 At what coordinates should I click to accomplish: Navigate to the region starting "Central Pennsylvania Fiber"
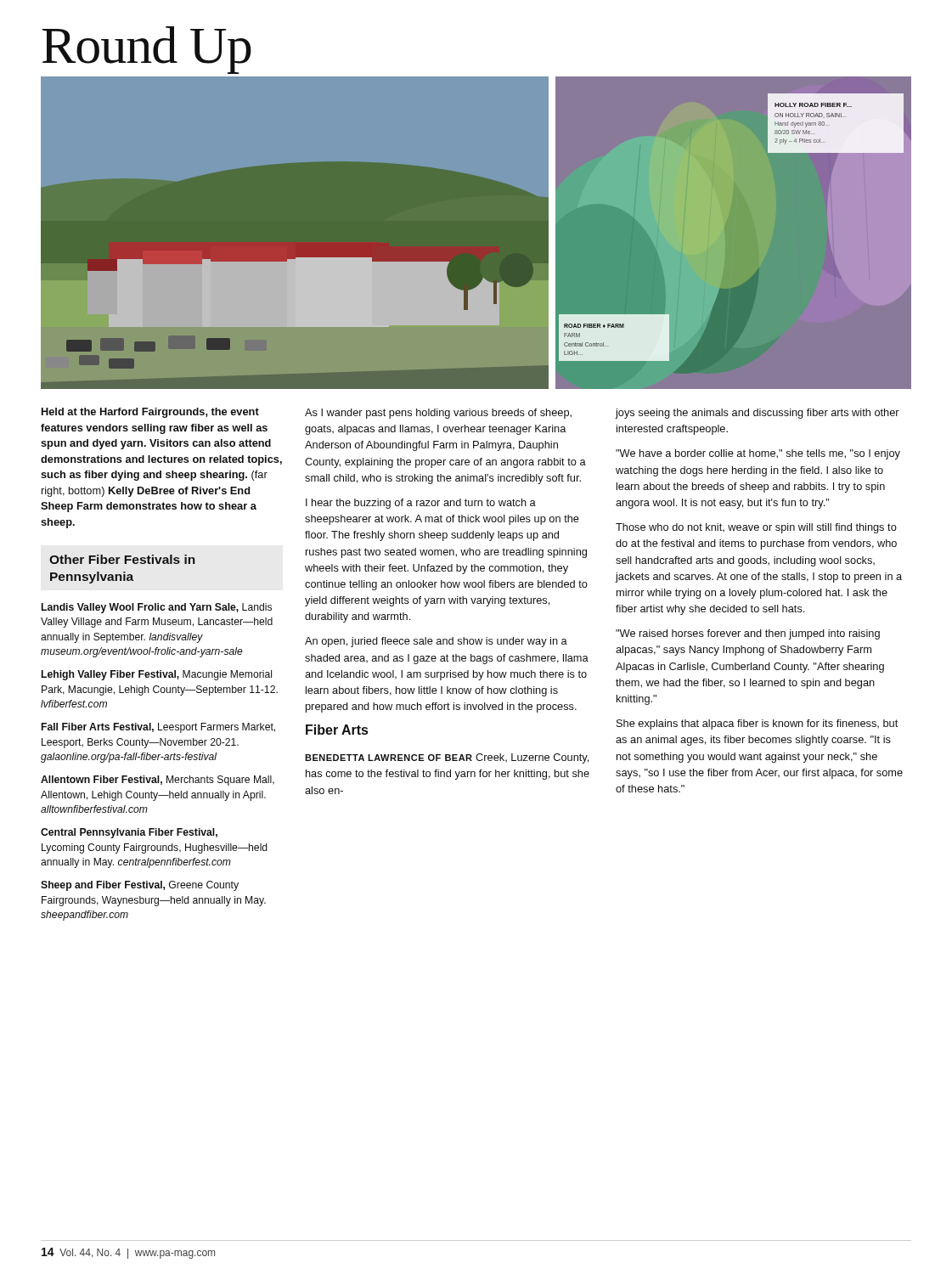click(154, 847)
